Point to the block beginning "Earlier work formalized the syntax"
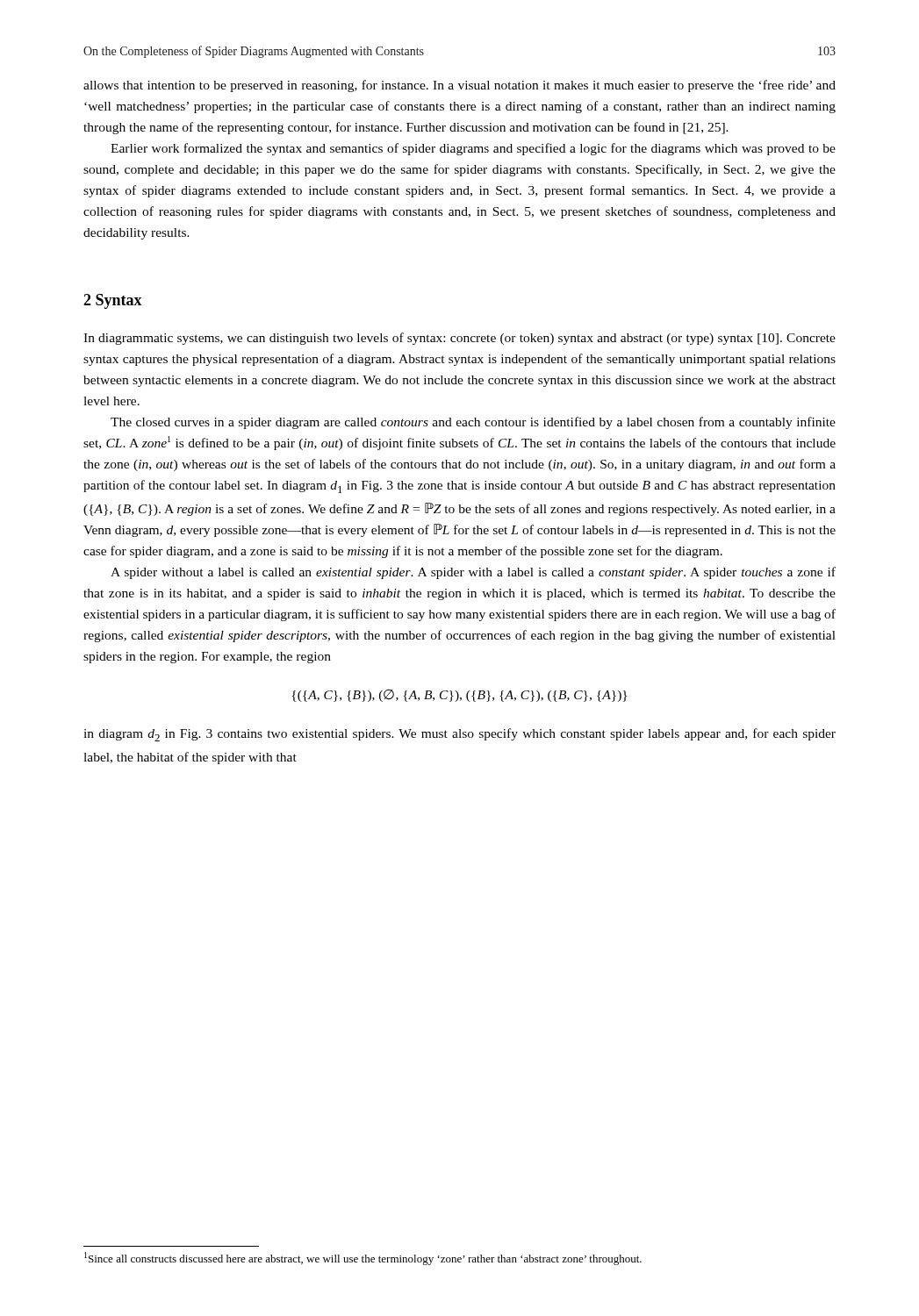919x1316 pixels. [x=460, y=190]
